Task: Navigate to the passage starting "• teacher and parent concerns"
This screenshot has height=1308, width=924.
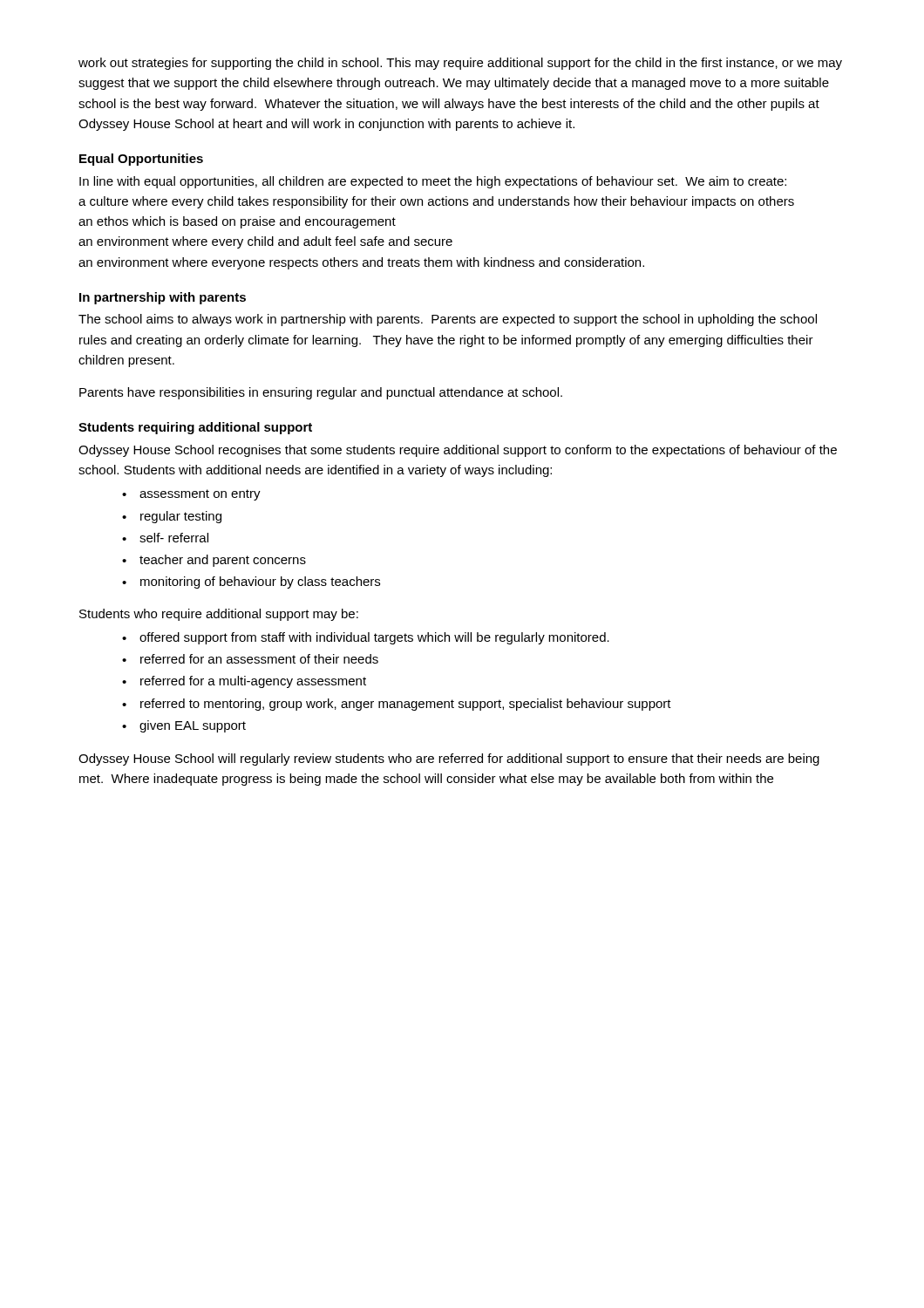Action: pyautogui.click(x=214, y=561)
